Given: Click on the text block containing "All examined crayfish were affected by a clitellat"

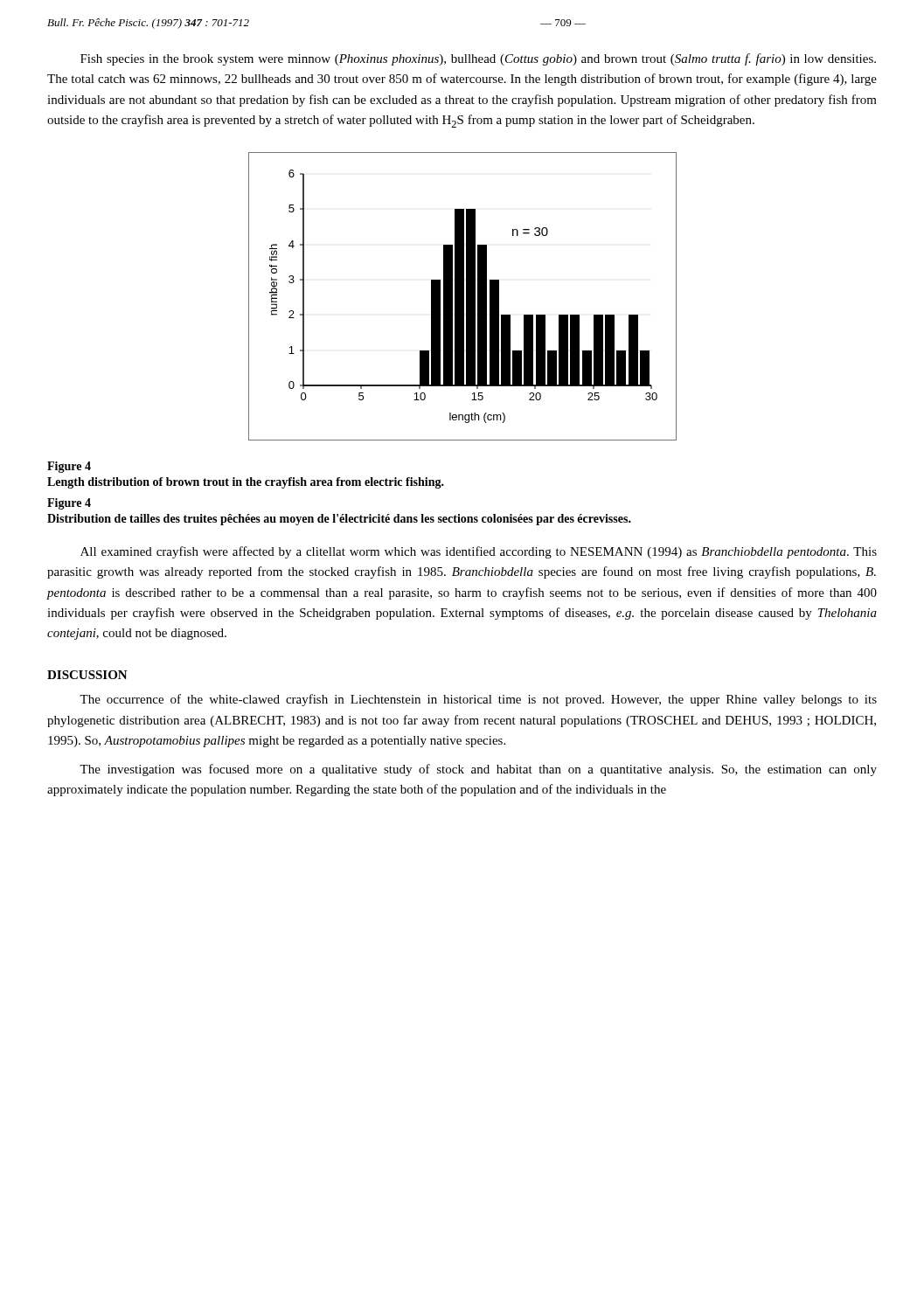Looking at the screenshot, I should tap(462, 593).
